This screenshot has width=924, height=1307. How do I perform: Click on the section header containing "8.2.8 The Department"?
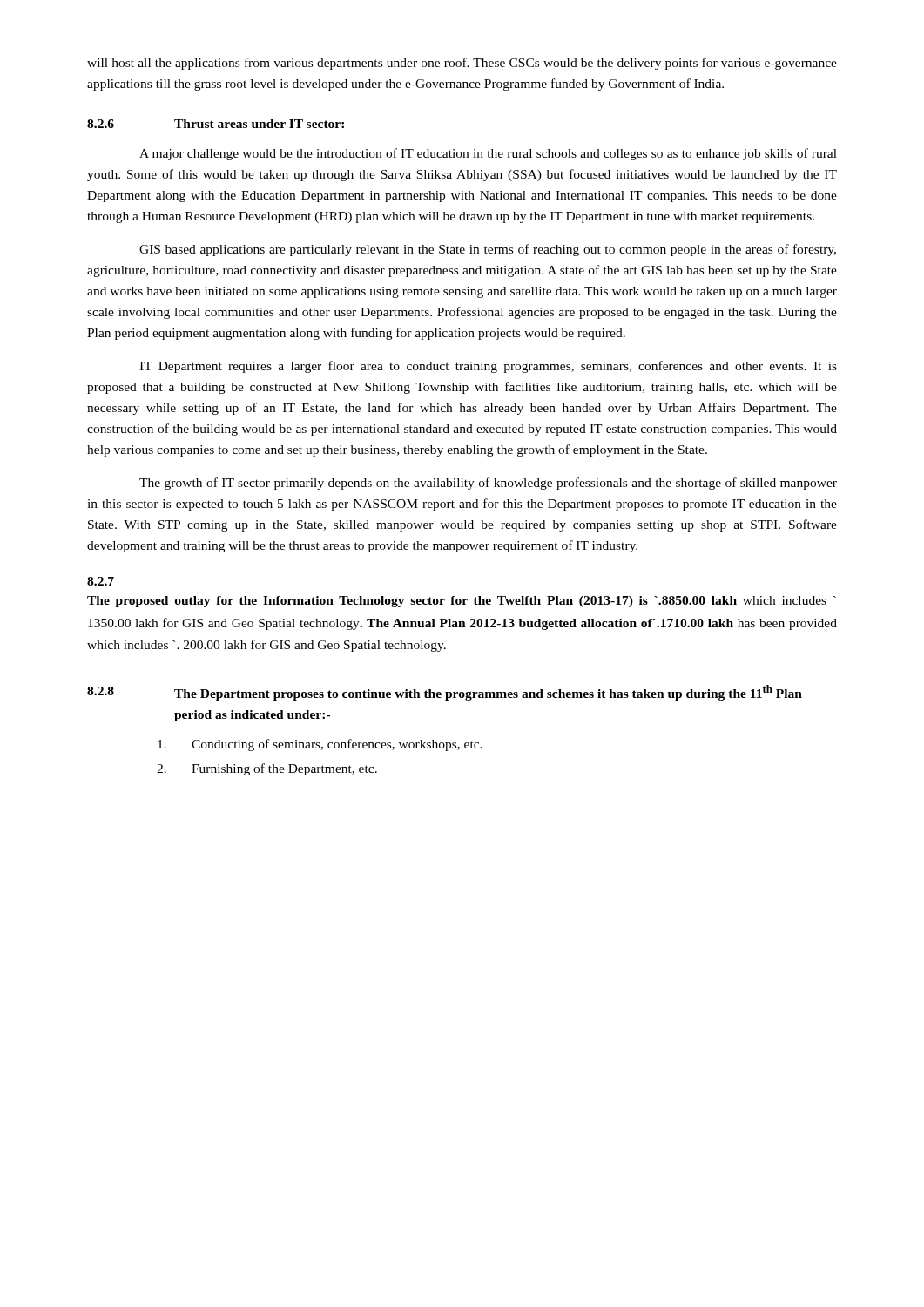tap(462, 703)
